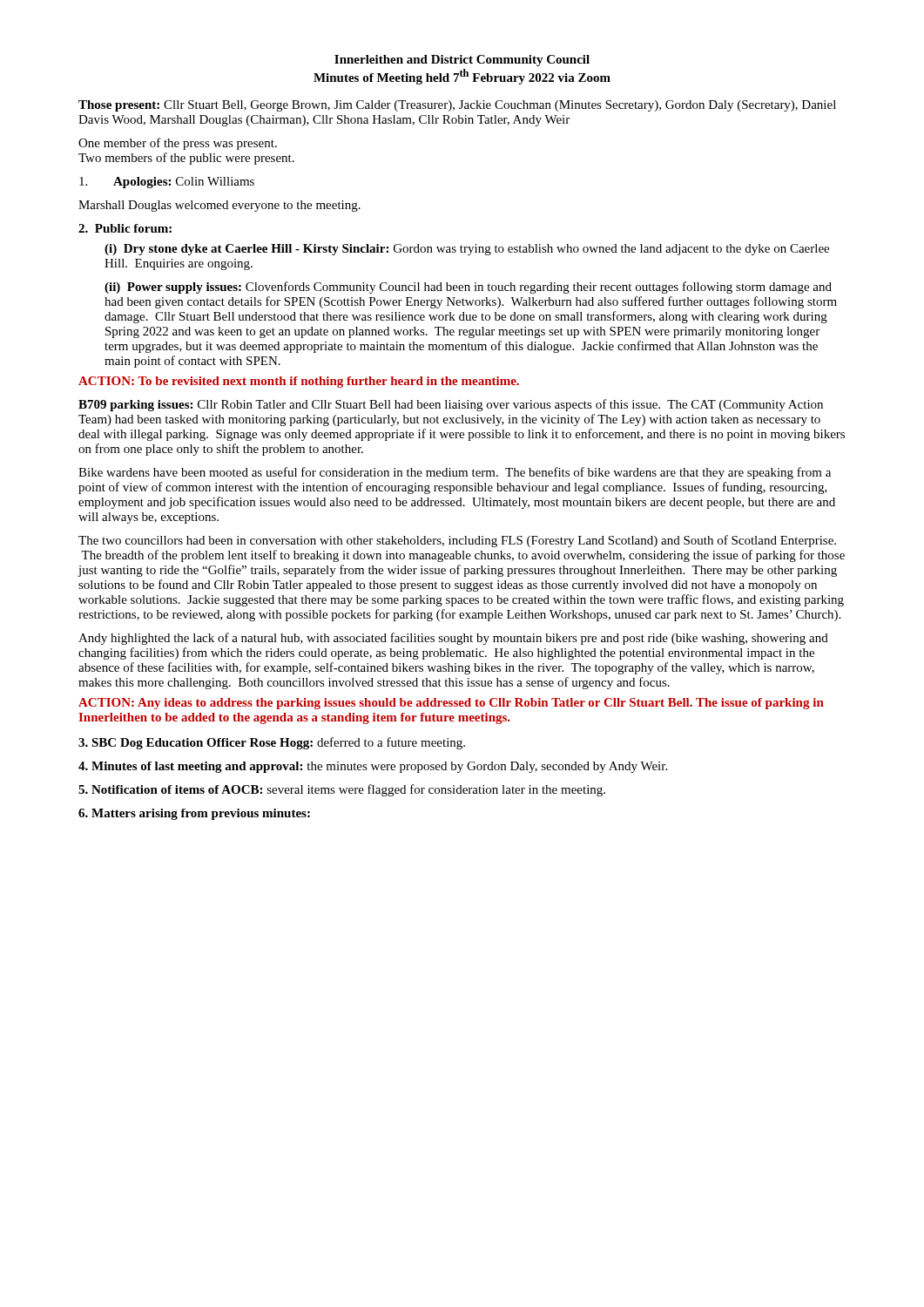Select the text block with the text "The two councillors"

462,577
